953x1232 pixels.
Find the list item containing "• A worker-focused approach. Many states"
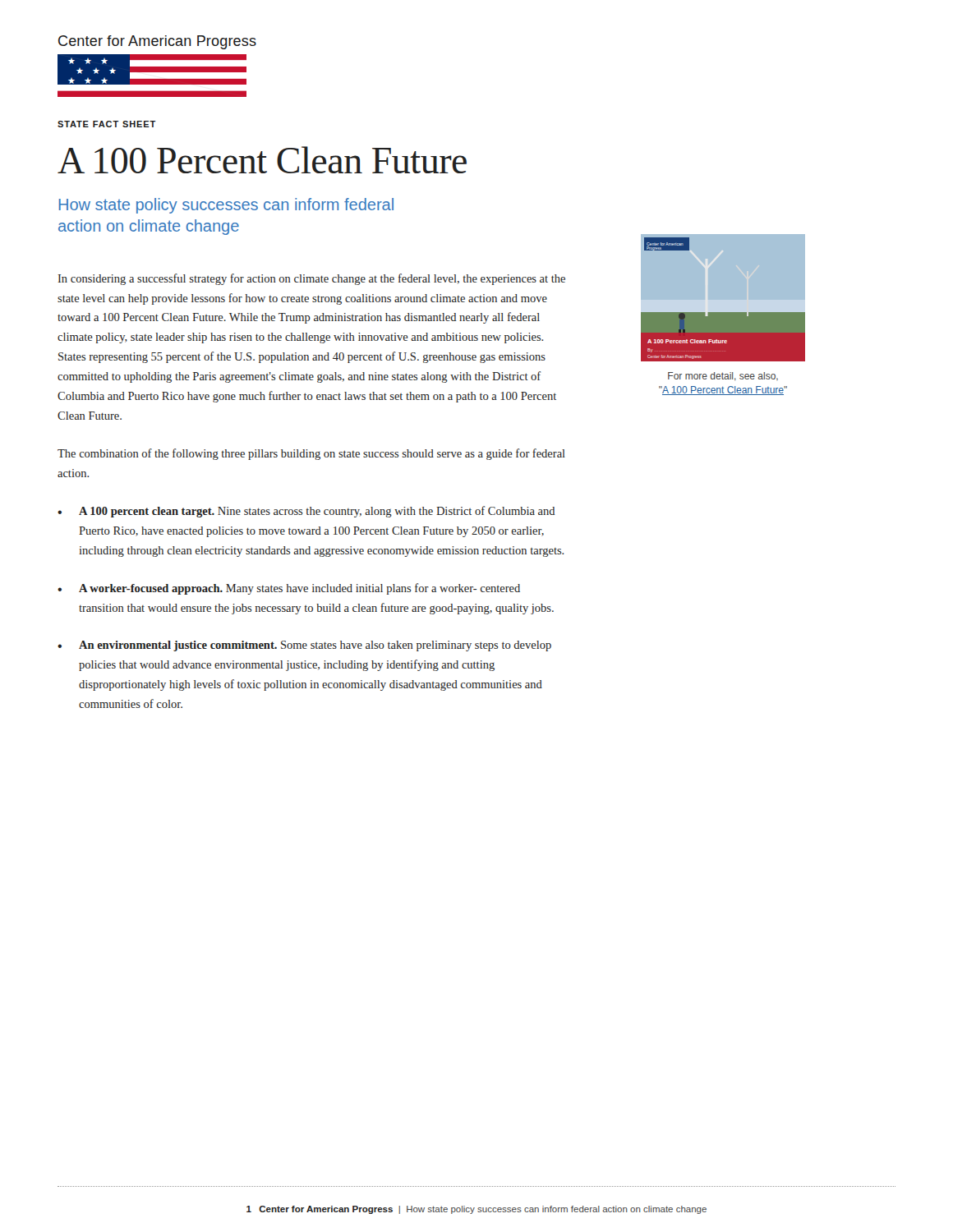coord(312,598)
